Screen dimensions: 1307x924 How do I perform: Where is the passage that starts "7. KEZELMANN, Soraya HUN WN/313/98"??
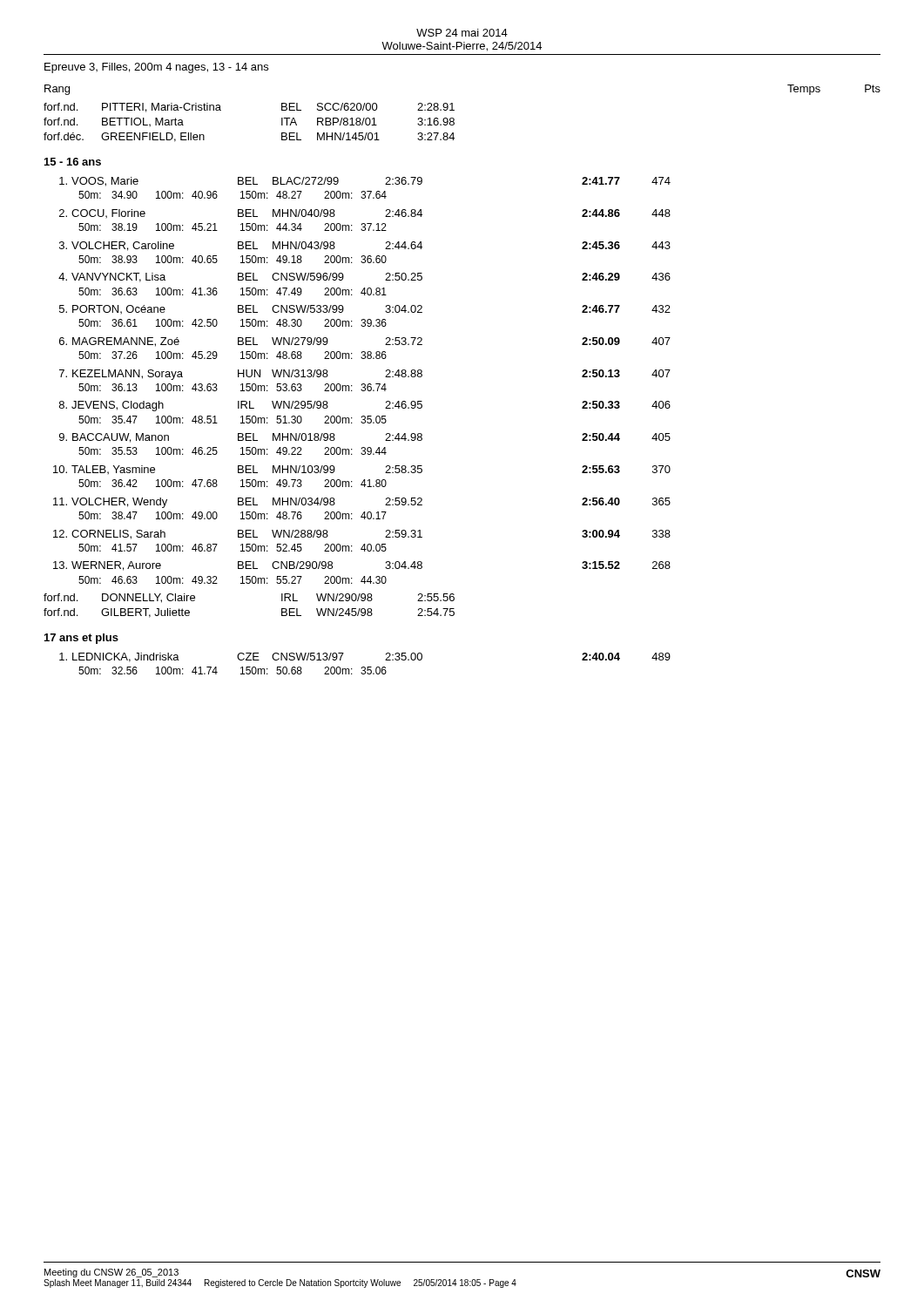point(365,380)
